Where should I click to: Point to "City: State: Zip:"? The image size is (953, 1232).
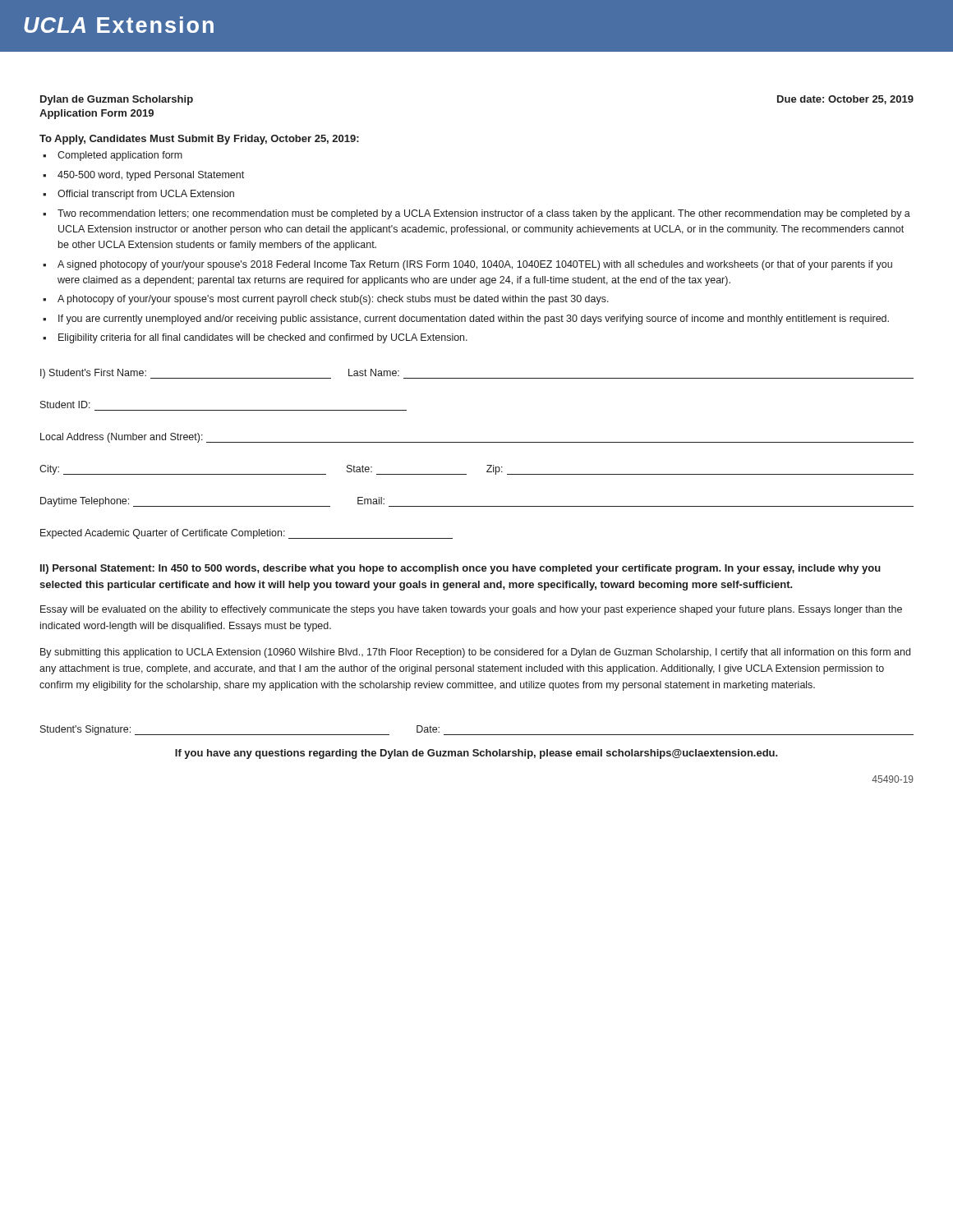click(x=476, y=468)
